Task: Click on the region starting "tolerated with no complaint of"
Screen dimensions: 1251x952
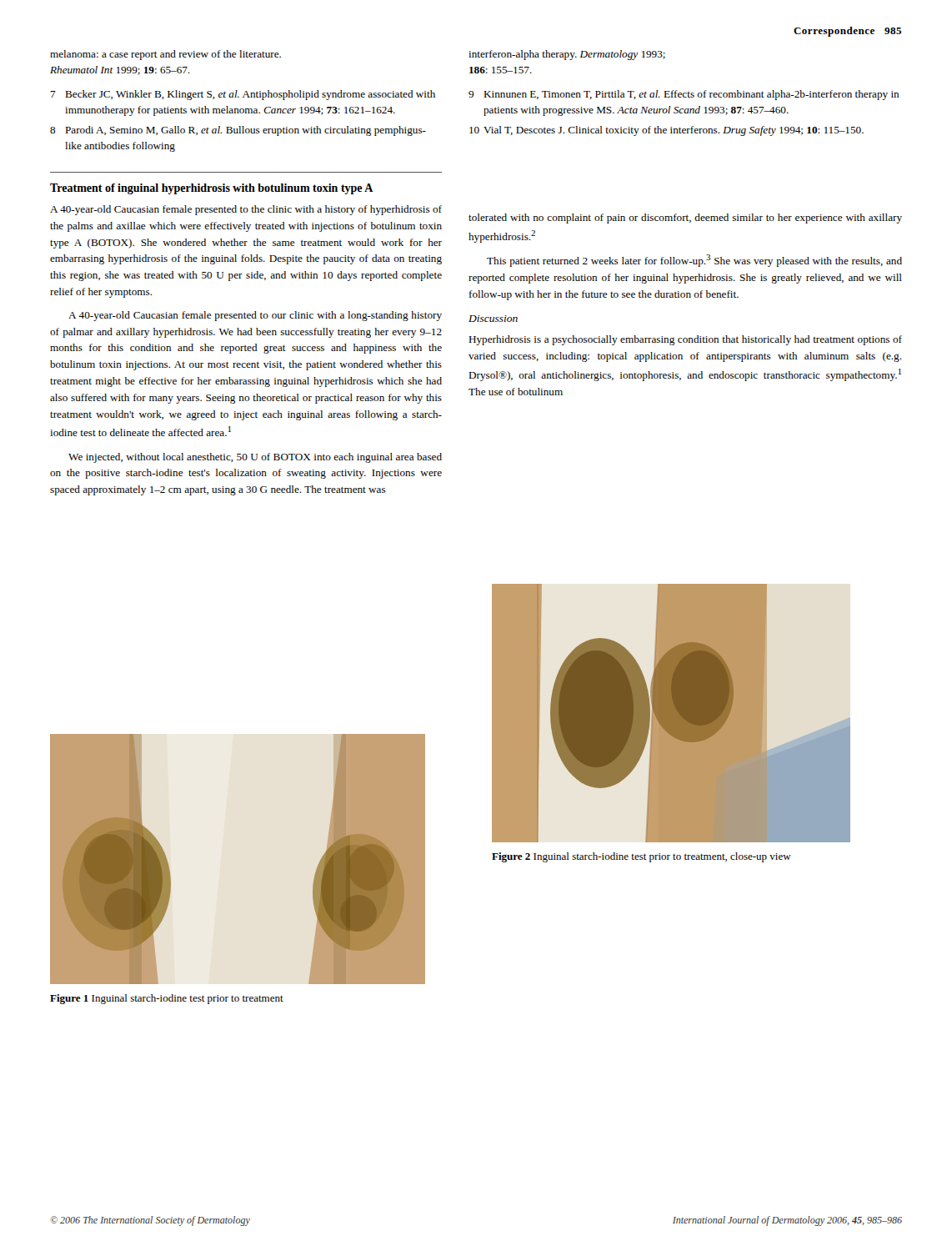Action: [x=685, y=227]
